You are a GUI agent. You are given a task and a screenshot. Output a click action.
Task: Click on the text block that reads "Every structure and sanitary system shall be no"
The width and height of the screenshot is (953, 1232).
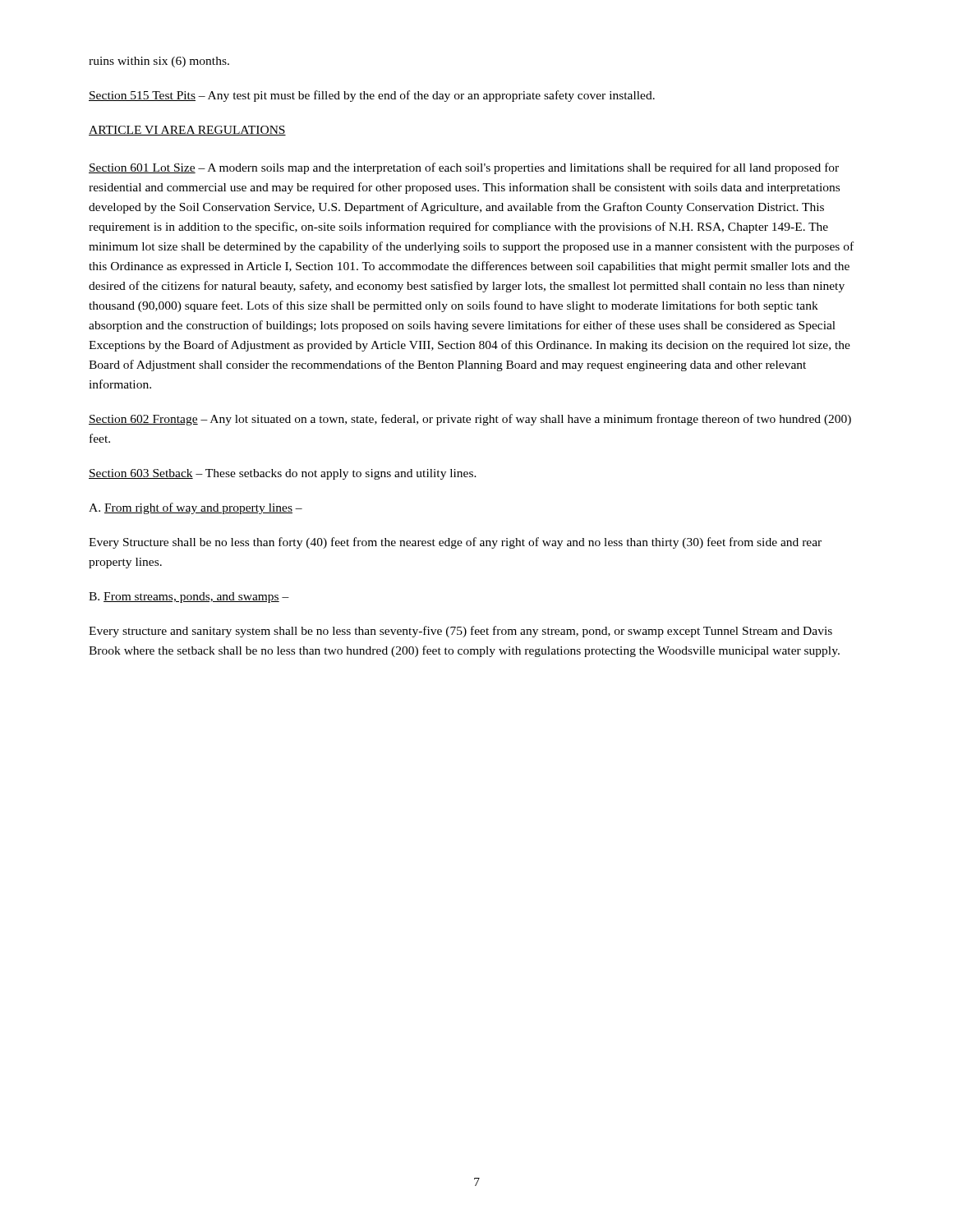pyautogui.click(x=464, y=641)
